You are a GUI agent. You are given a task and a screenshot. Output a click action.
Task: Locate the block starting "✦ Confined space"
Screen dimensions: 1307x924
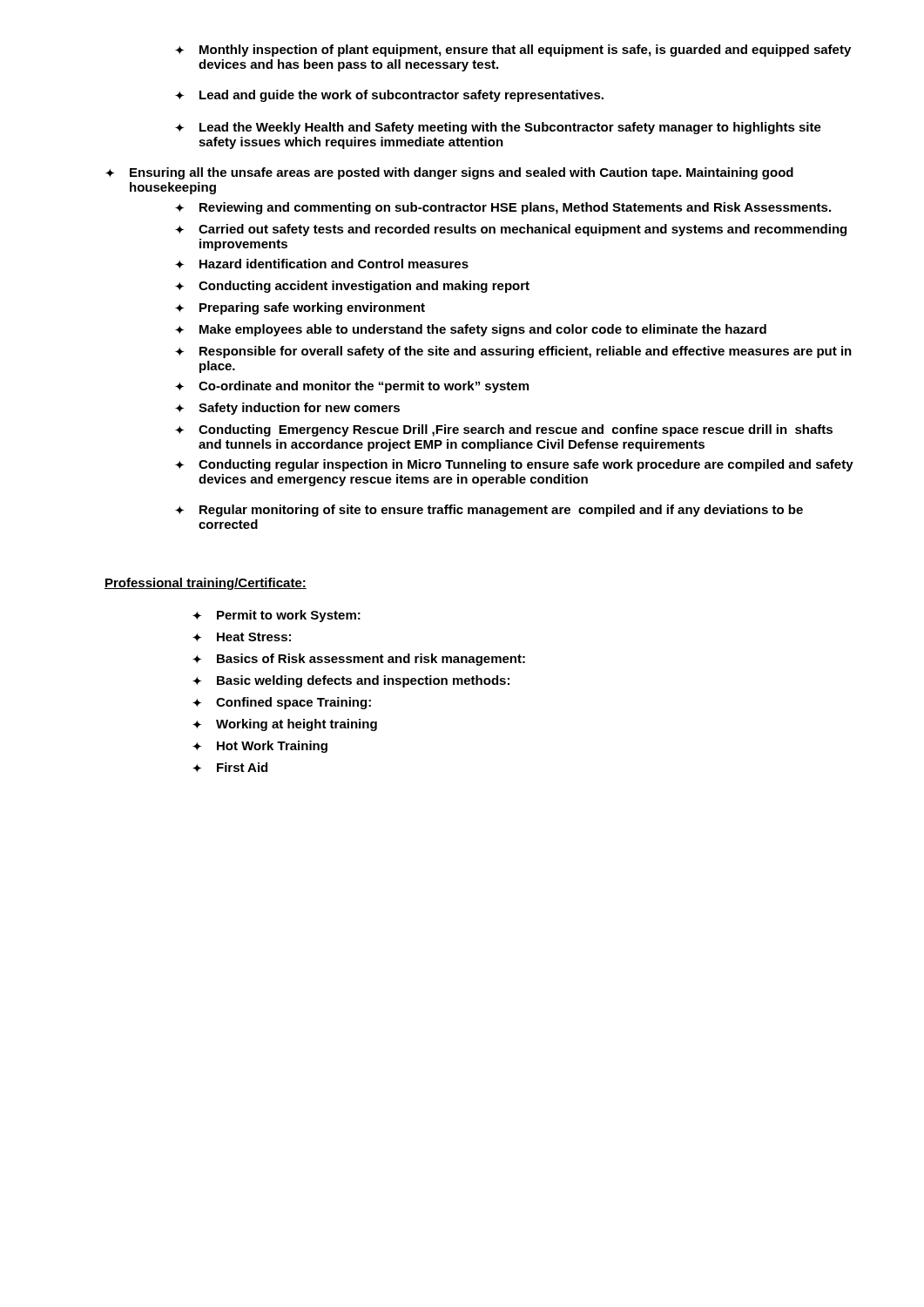click(x=282, y=703)
